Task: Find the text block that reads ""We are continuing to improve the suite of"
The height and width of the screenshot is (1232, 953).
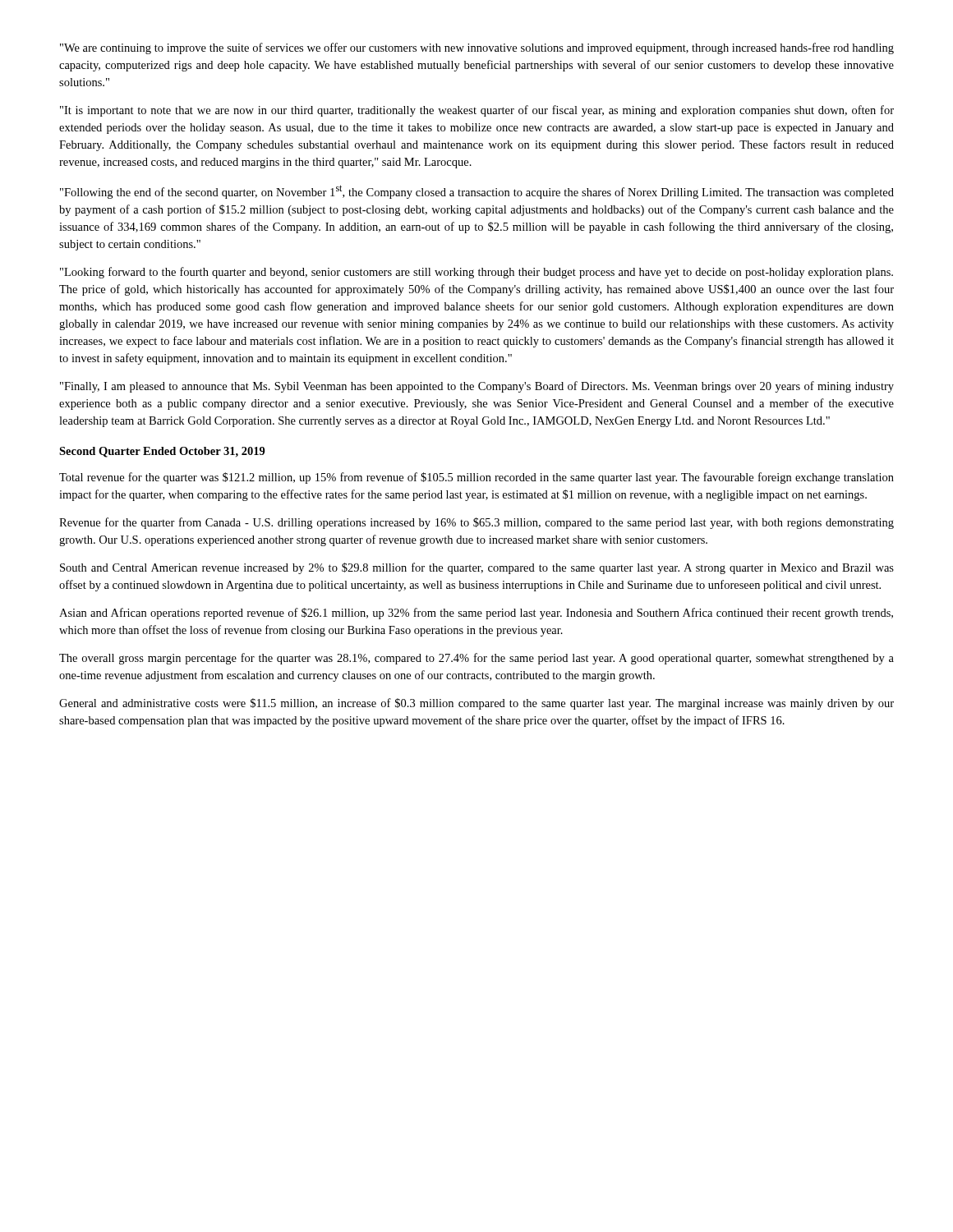Action: [x=476, y=65]
